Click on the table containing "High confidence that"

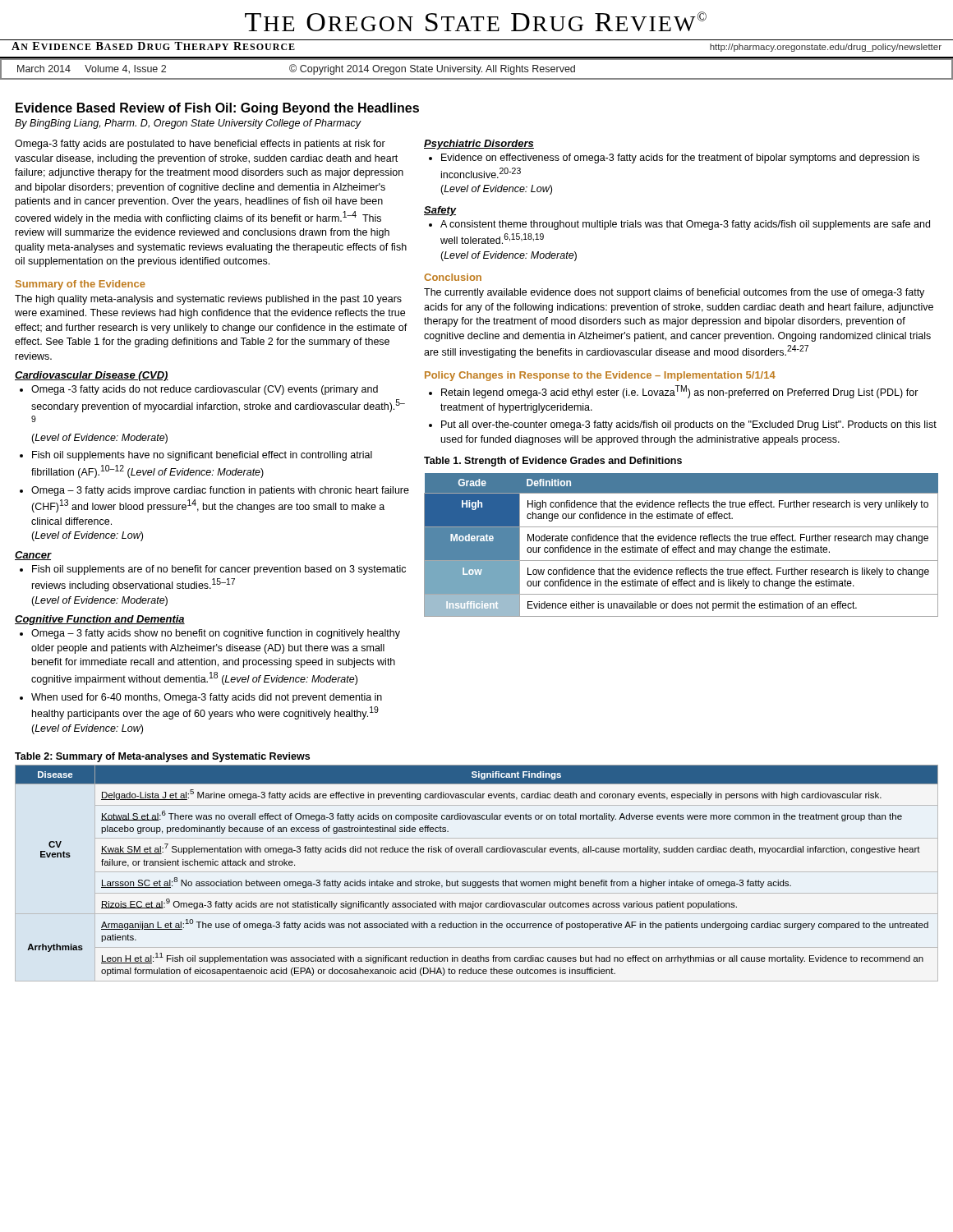click(681, 545)
